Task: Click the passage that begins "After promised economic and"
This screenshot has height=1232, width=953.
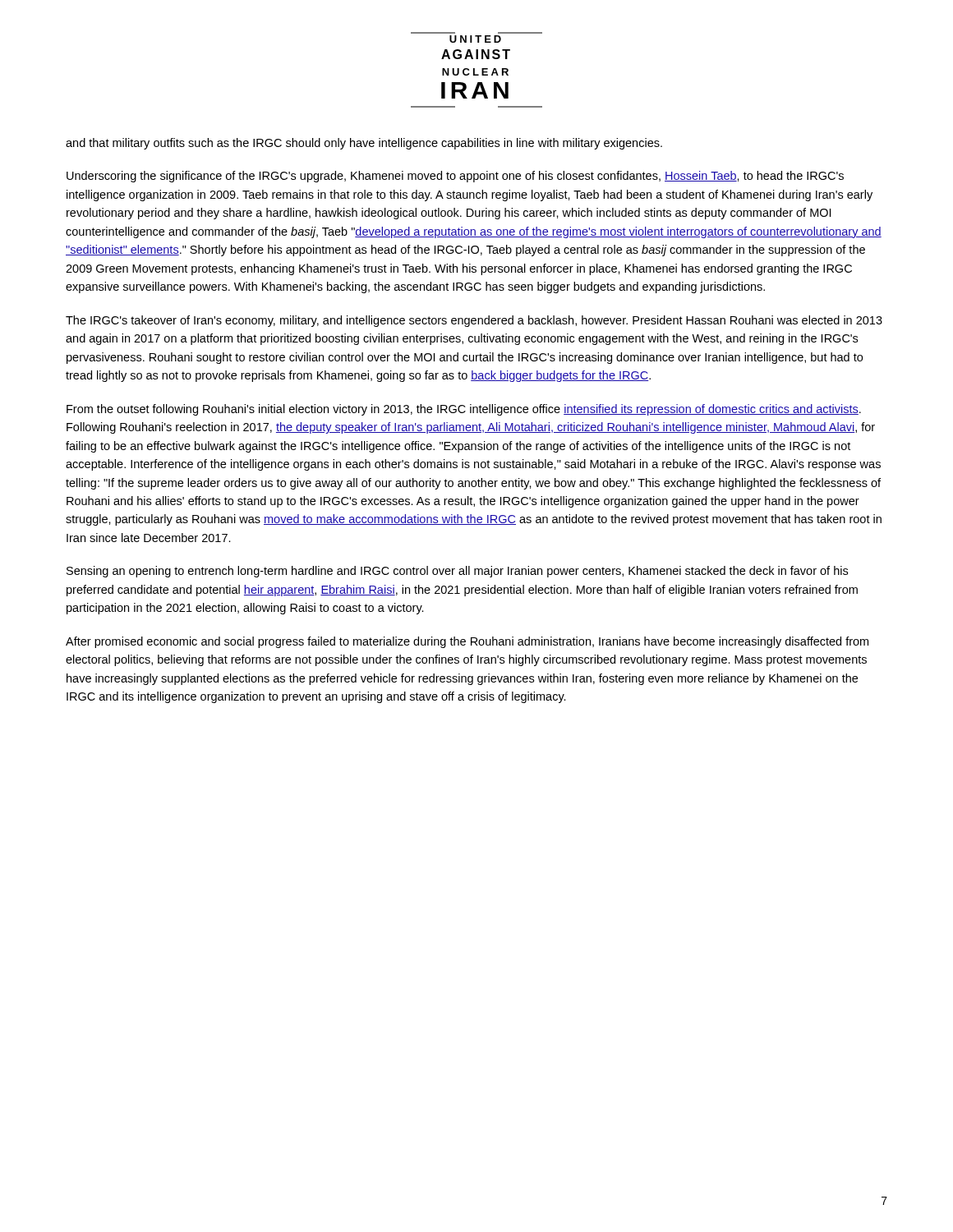Action: pos(468,669)
